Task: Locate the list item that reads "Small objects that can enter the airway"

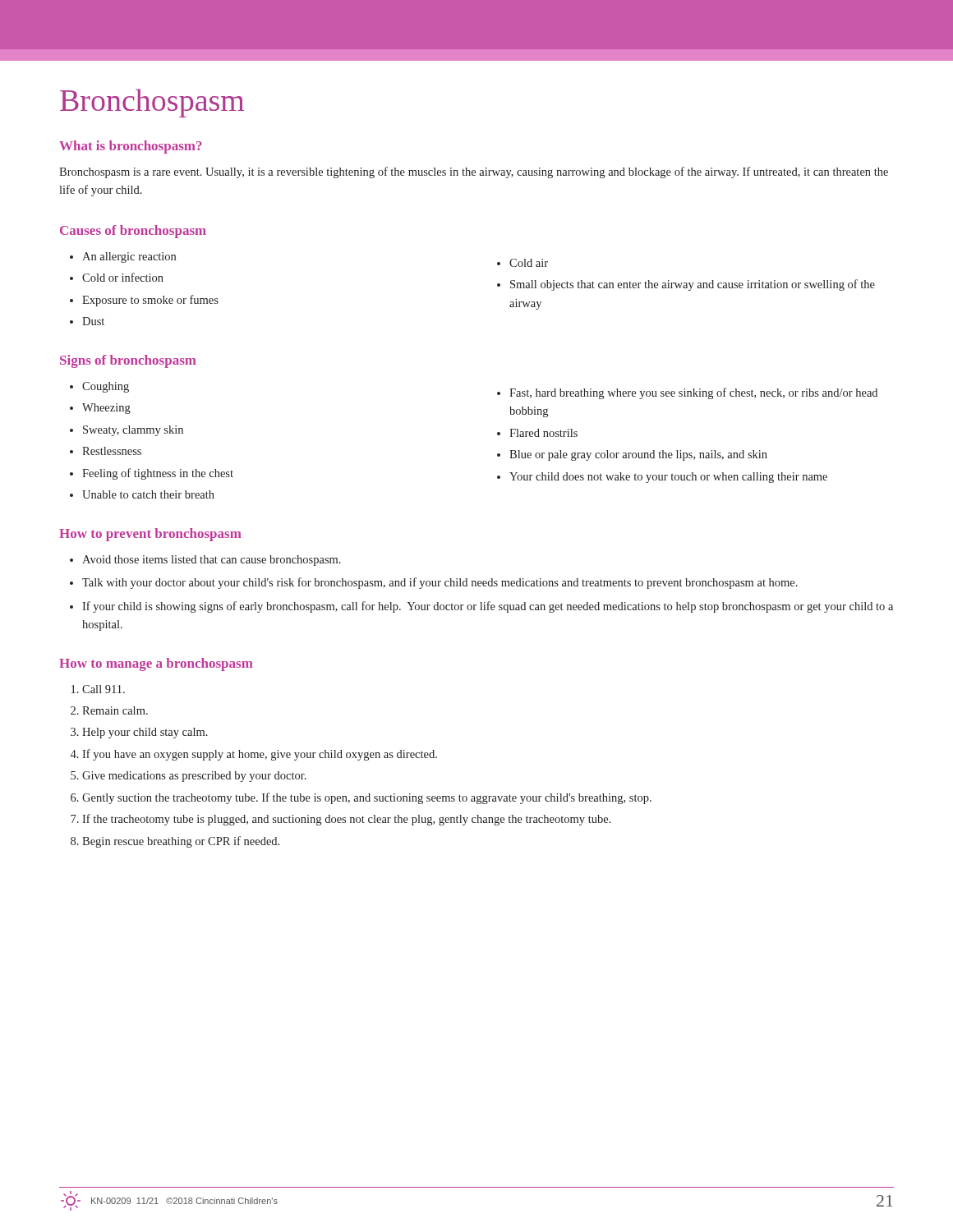Action: click(690, 294)
